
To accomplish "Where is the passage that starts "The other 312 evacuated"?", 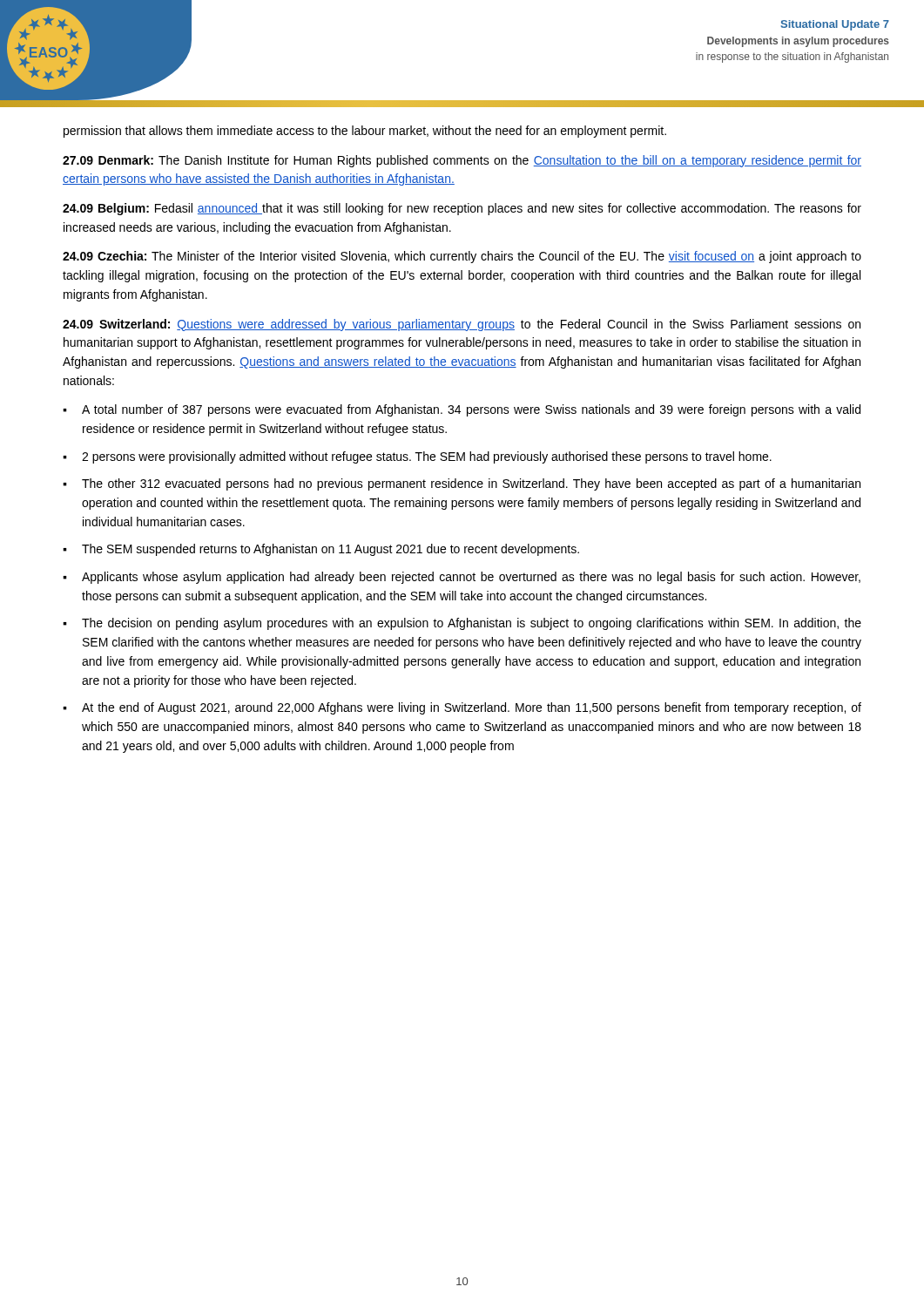I will (472, 503).
